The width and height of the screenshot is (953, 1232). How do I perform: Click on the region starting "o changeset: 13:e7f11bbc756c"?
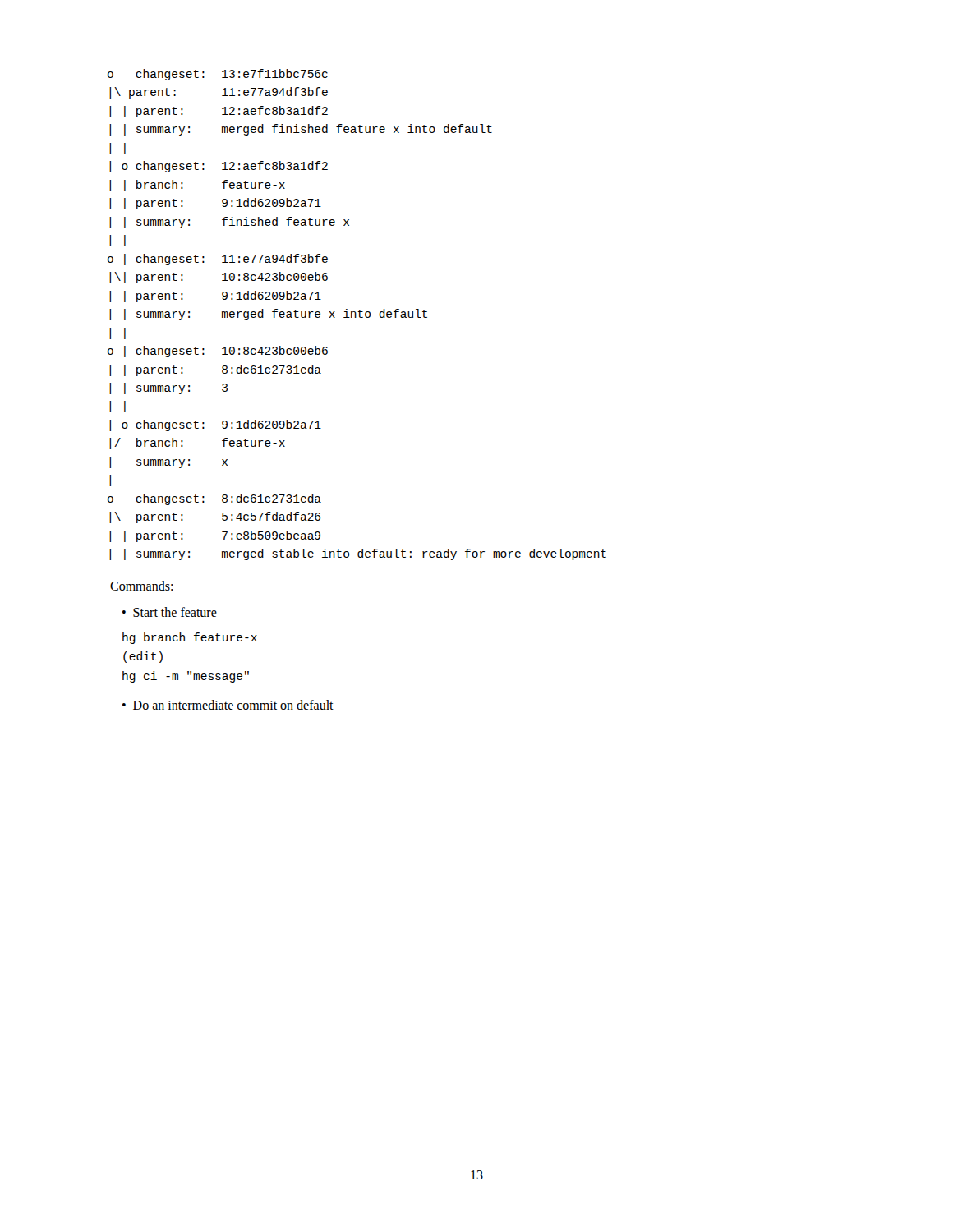(357, 315)
